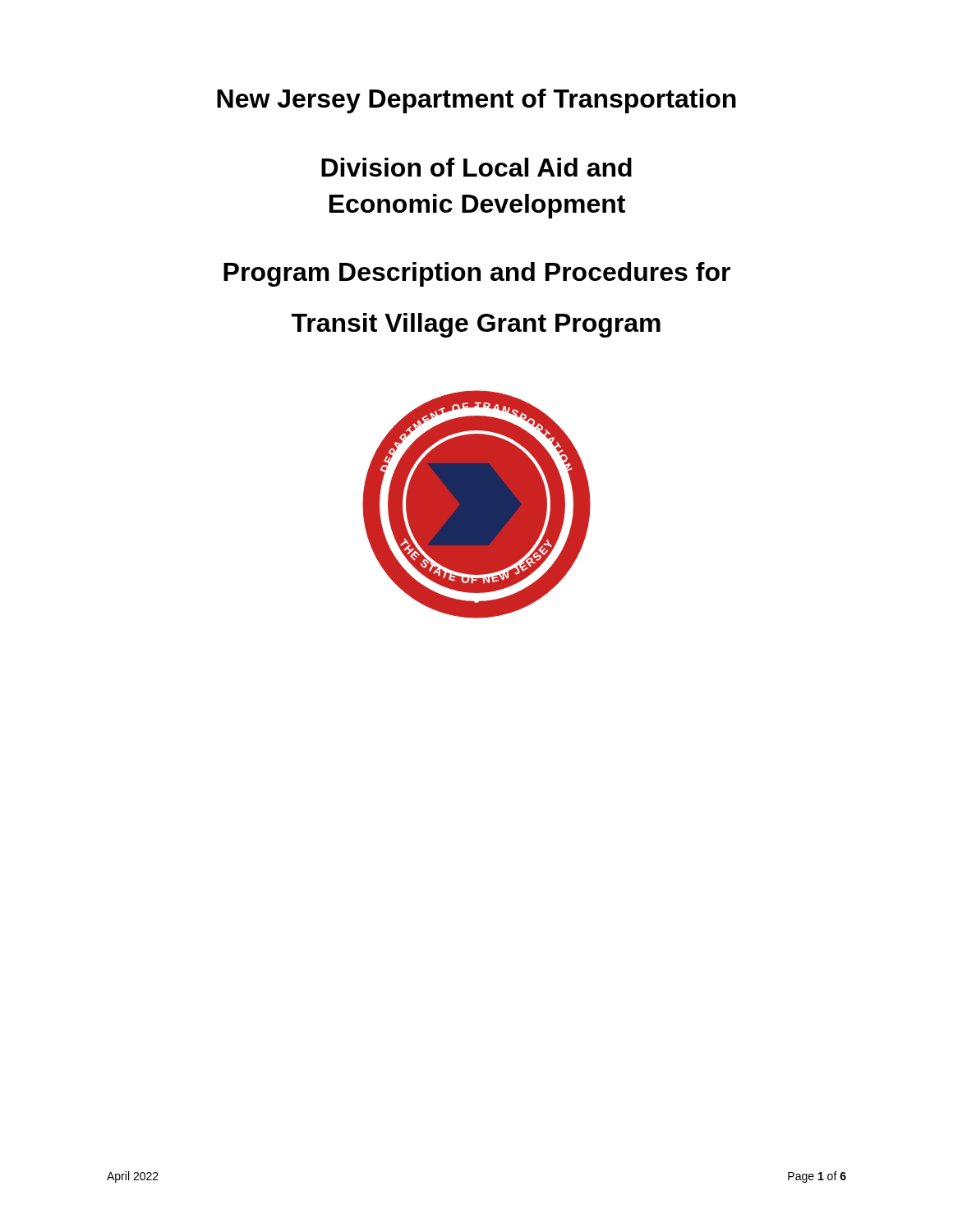
Task: Find the title that says "Division of Local Aid andEconomic"
Action: [x=476, y=186]
